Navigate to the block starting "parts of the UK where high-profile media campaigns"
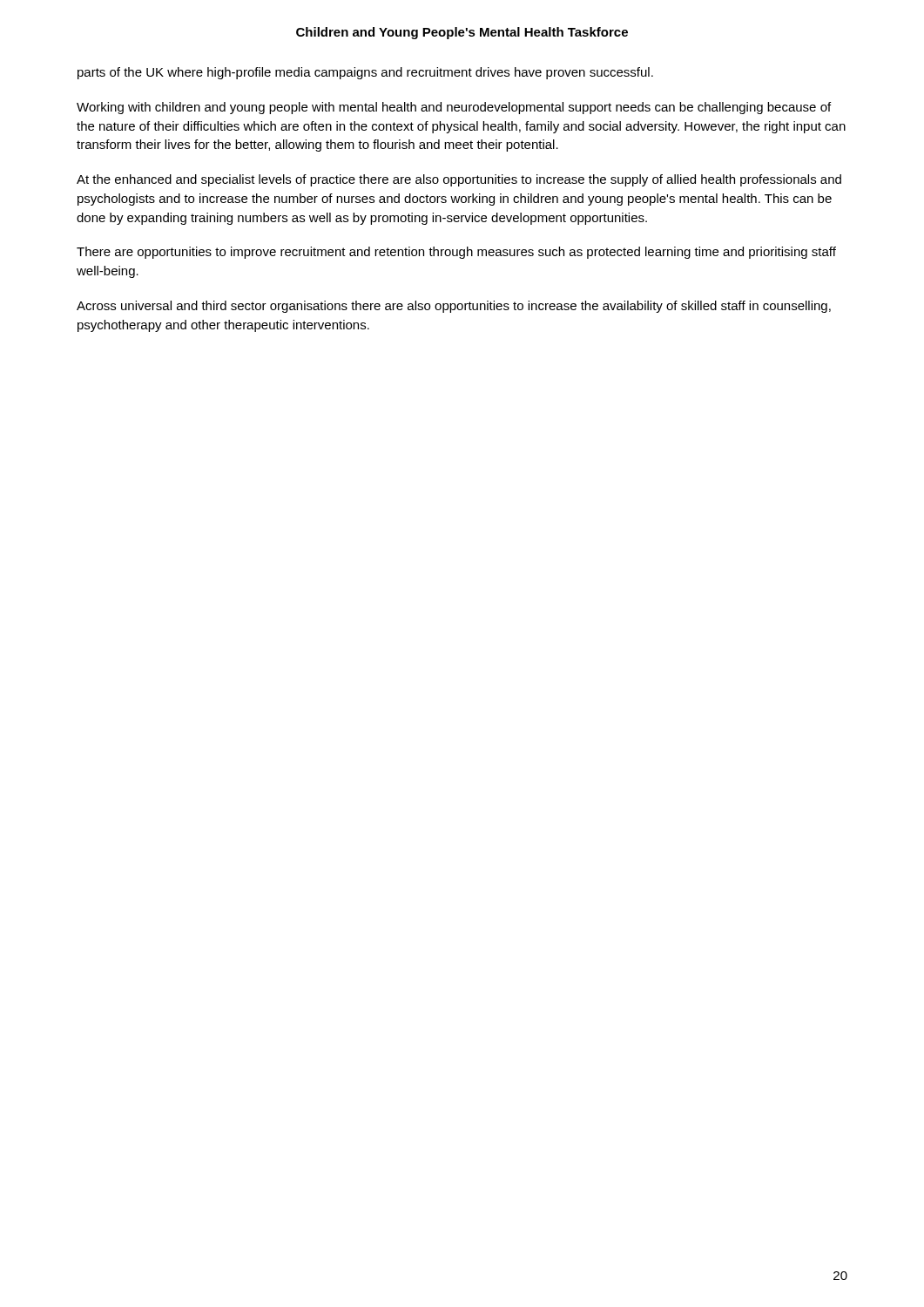The height and width of the screenshot is (1307, 924). pyautogui.click(x=462, y=72)
